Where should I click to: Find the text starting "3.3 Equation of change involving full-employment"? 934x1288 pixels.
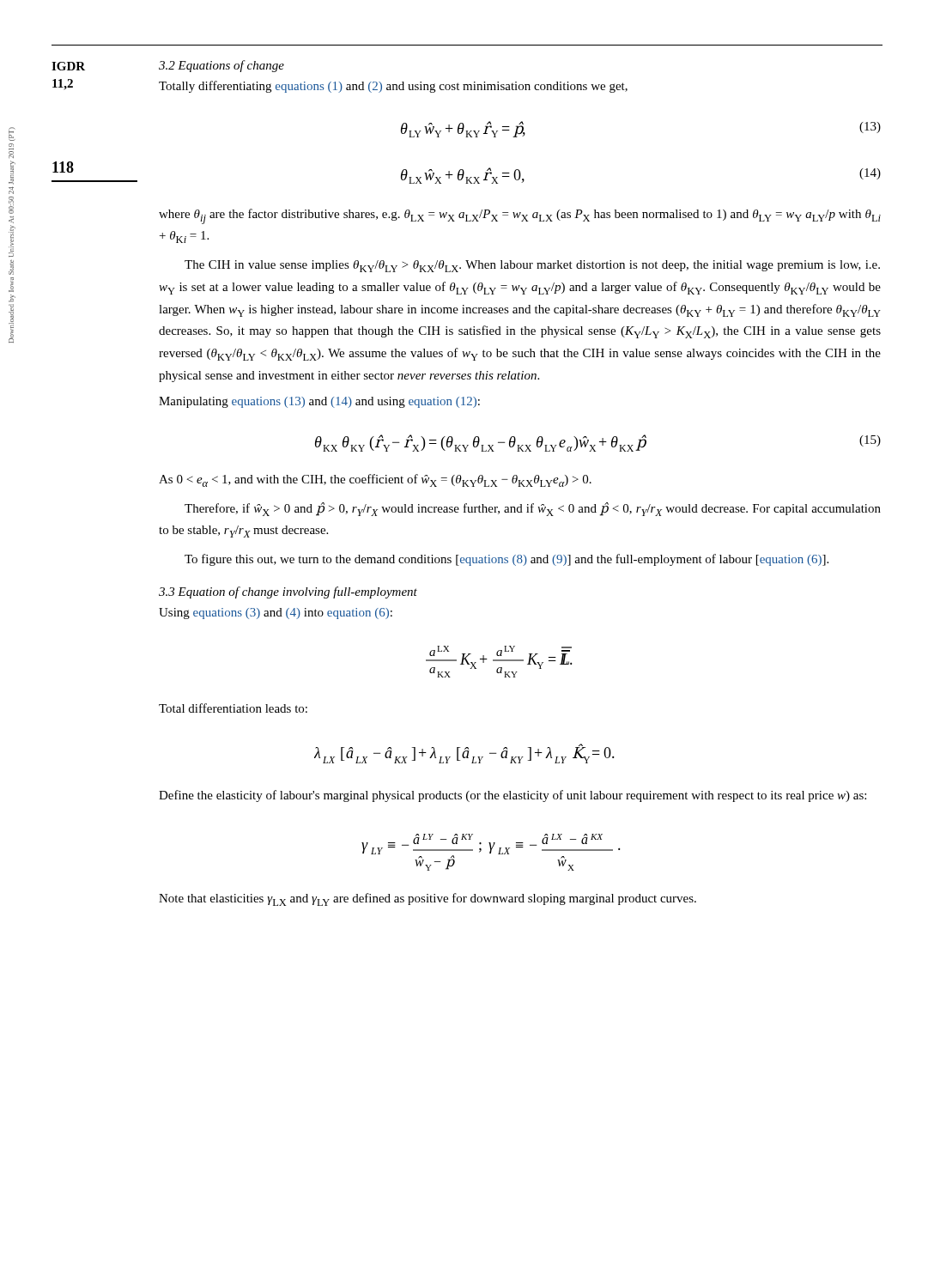pos(288,591)
